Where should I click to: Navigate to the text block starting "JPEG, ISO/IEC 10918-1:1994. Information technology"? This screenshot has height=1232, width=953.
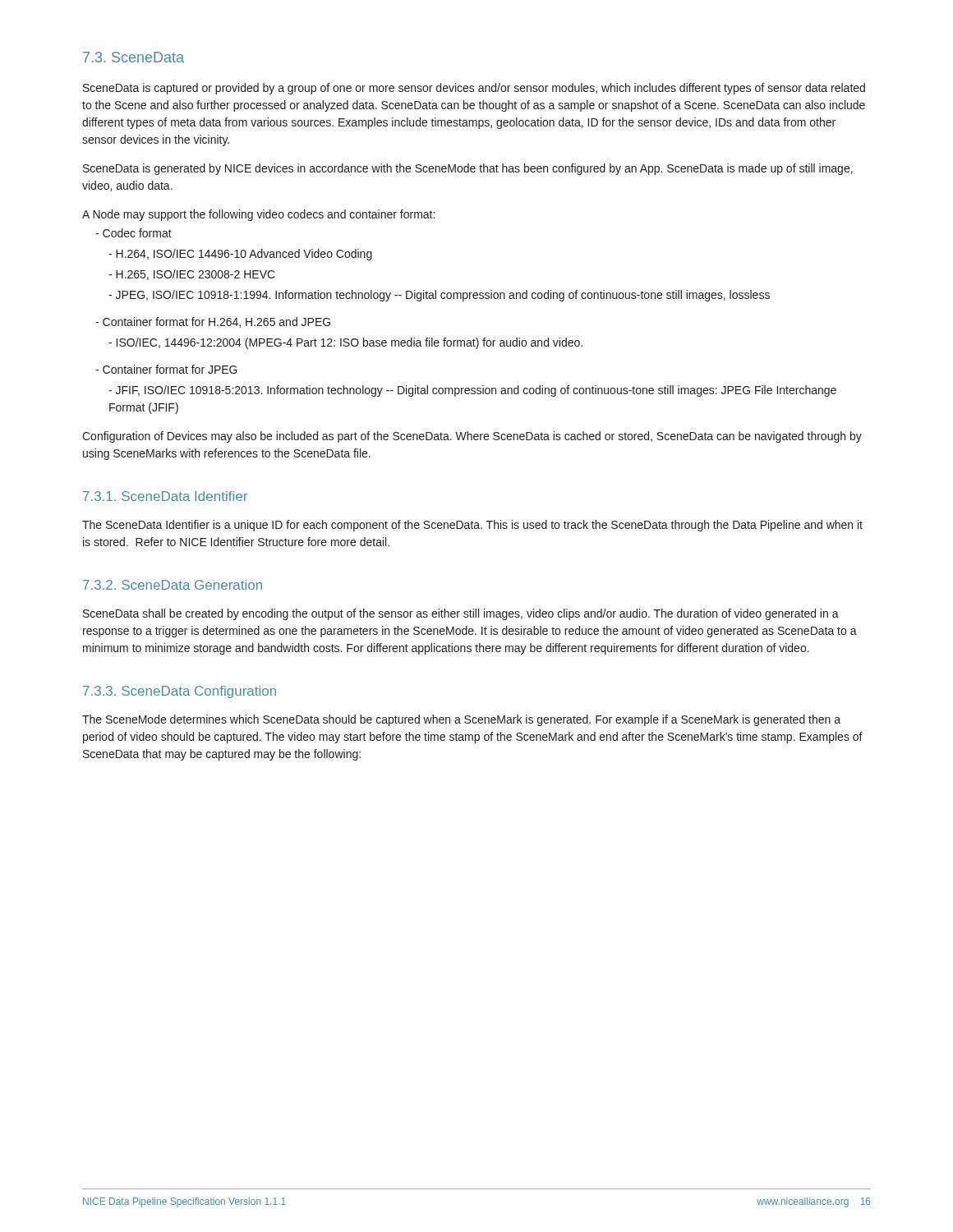[439, 295]
